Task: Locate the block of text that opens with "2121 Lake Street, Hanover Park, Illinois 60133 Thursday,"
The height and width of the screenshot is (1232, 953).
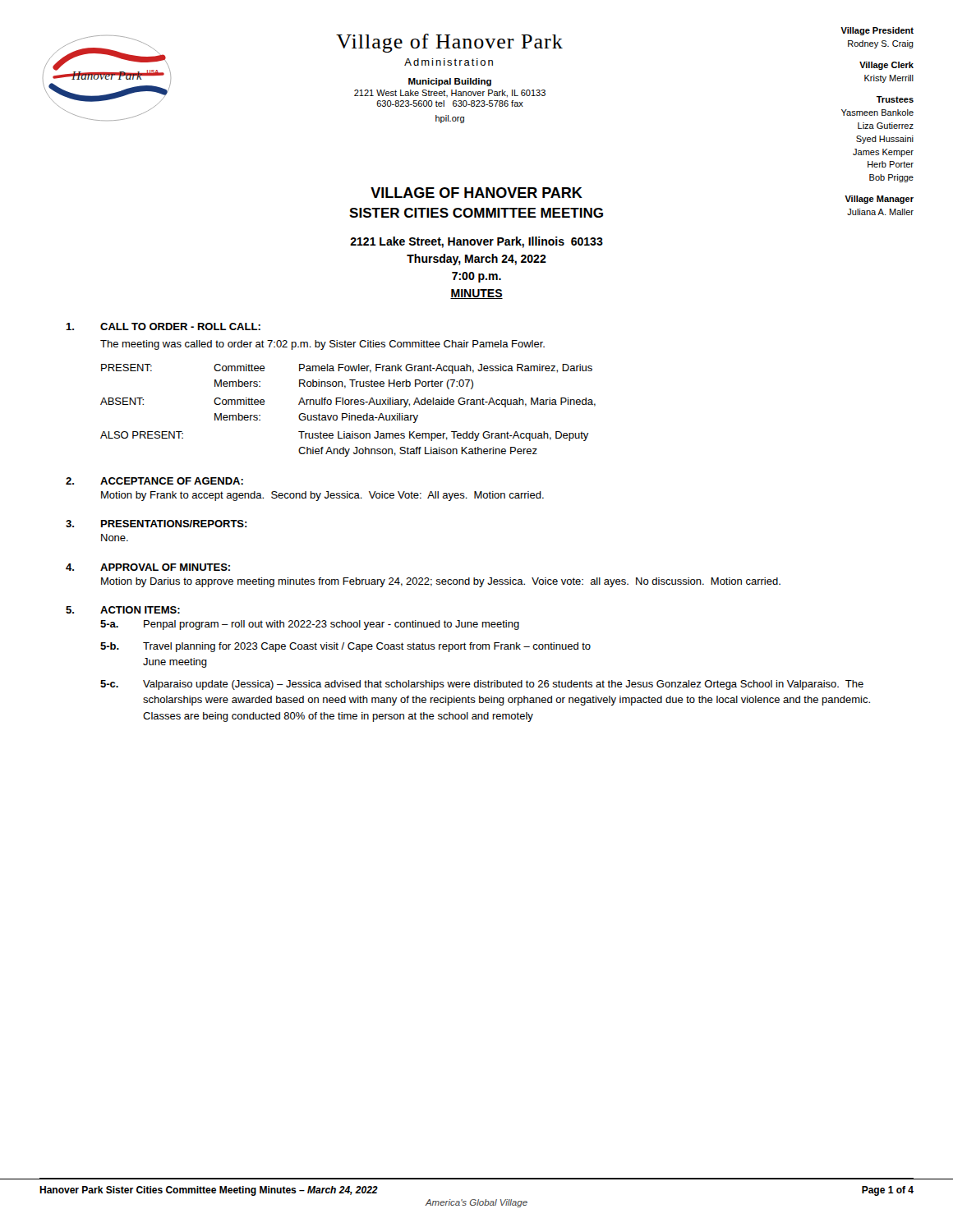Action: (x=476, y=268)
